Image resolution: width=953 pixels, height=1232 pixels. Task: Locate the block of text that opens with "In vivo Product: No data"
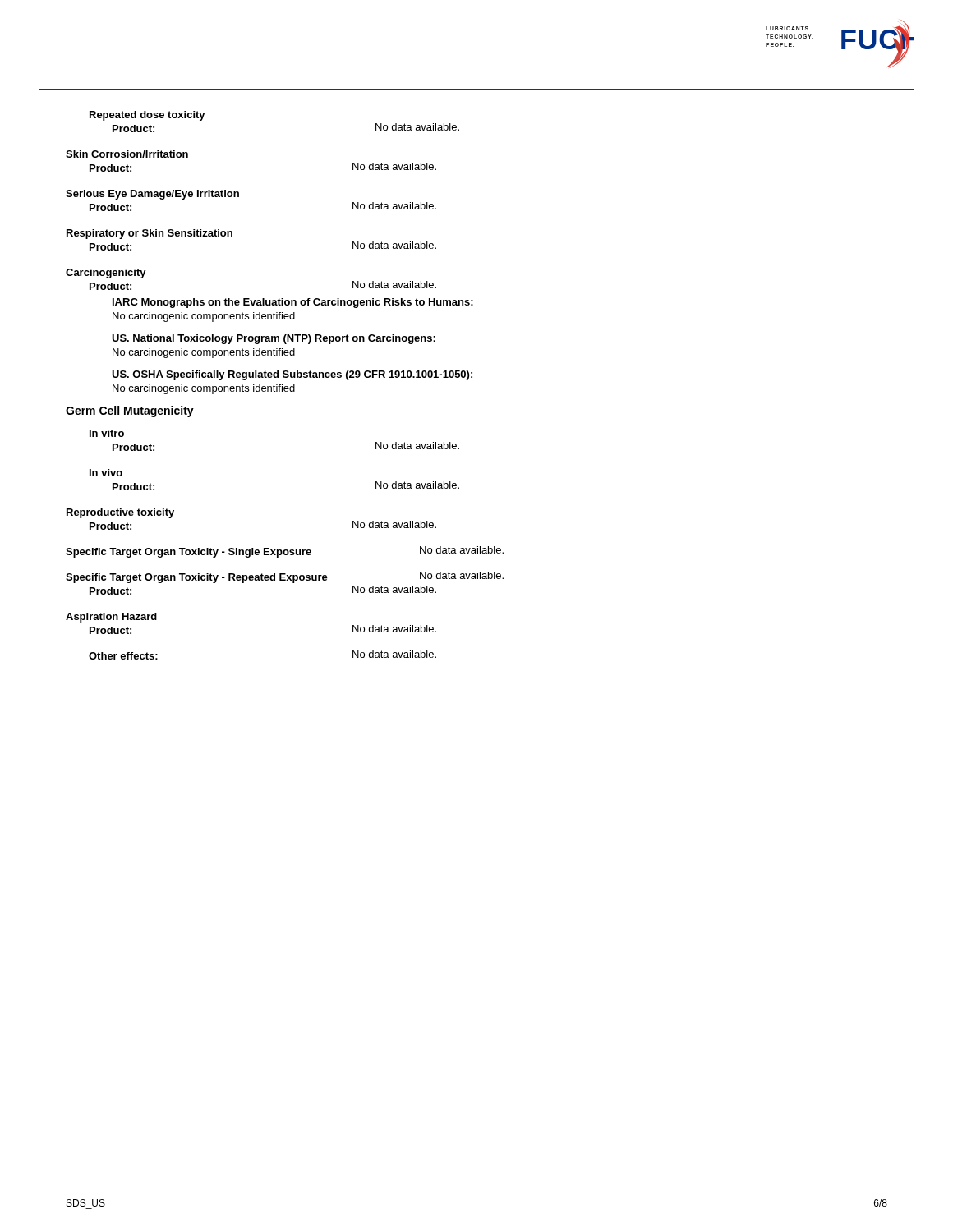coord(106,473)
